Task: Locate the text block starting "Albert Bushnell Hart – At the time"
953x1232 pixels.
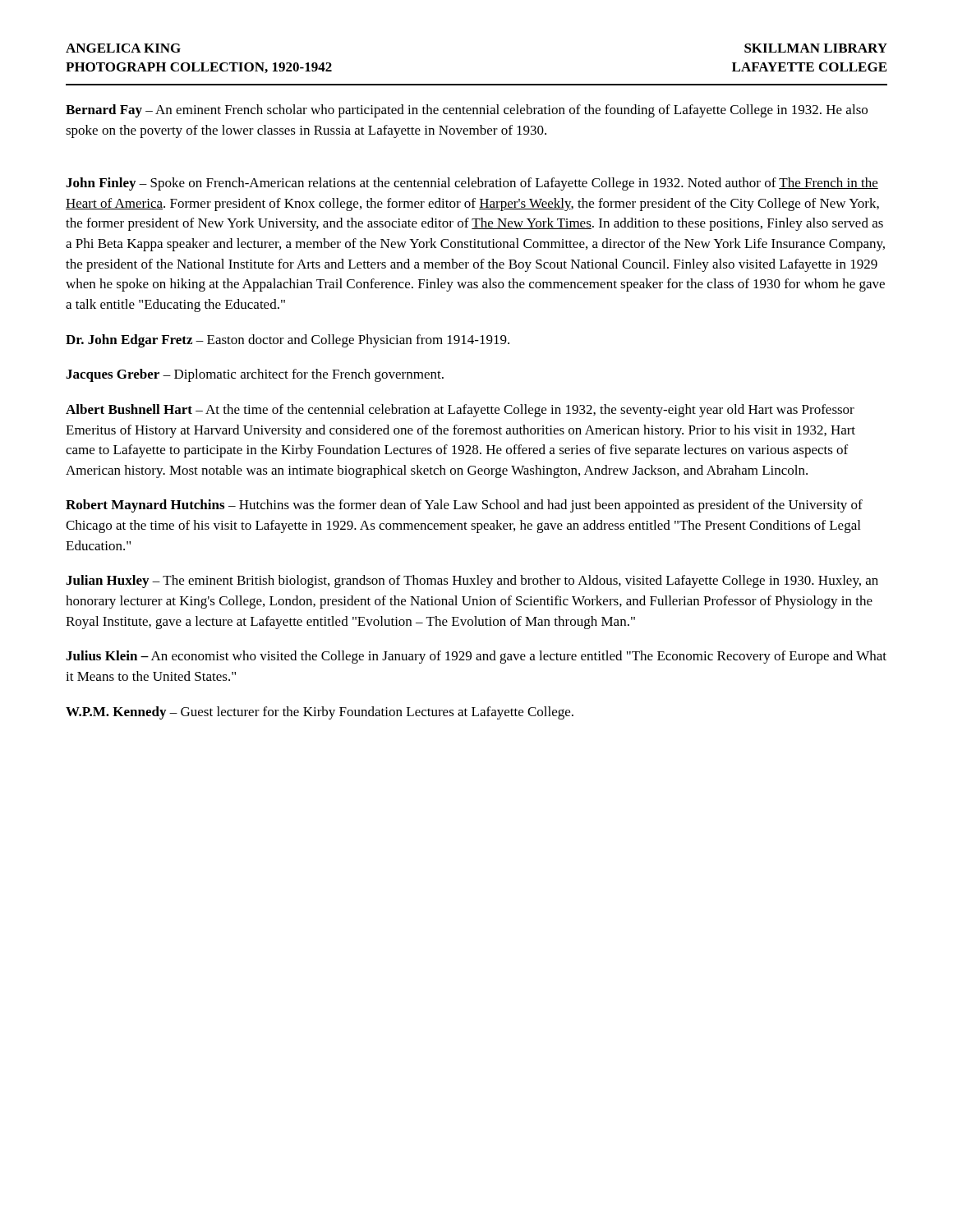Action: 461,440
